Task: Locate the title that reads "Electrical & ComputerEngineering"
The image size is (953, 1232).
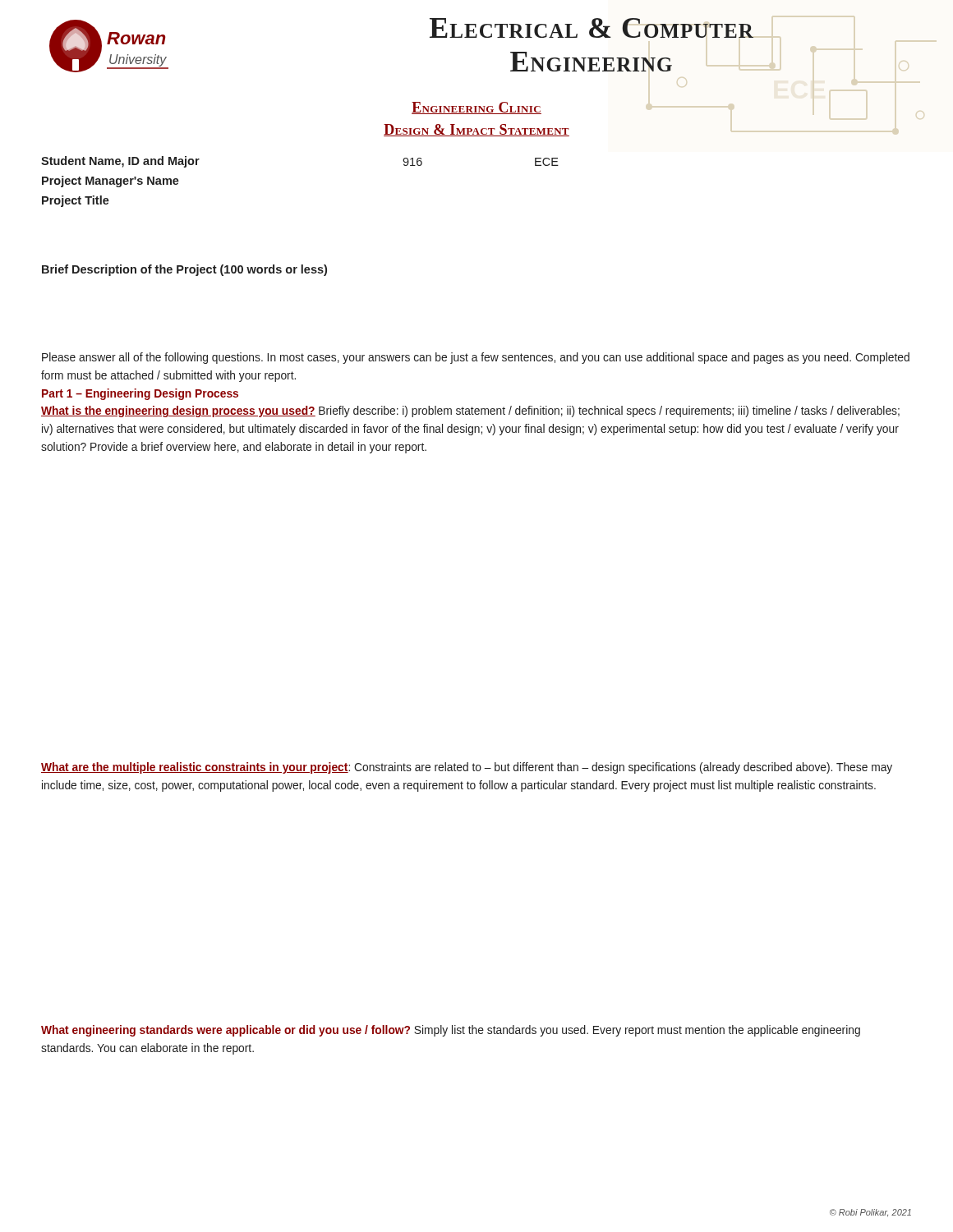Action: click(591, 45)
